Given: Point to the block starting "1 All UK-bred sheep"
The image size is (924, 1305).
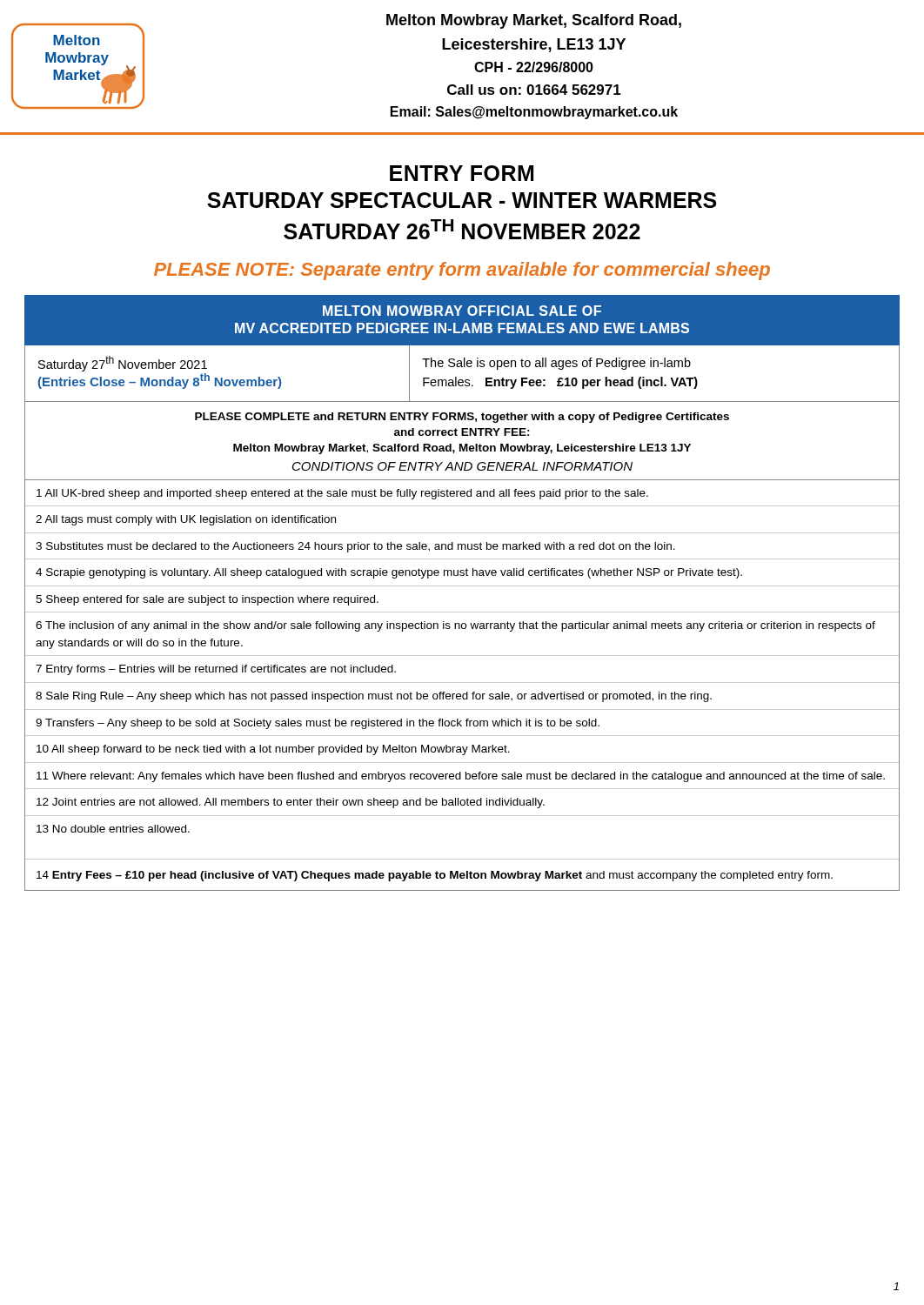Looking at the screenshot, I should tap(342, 493).
